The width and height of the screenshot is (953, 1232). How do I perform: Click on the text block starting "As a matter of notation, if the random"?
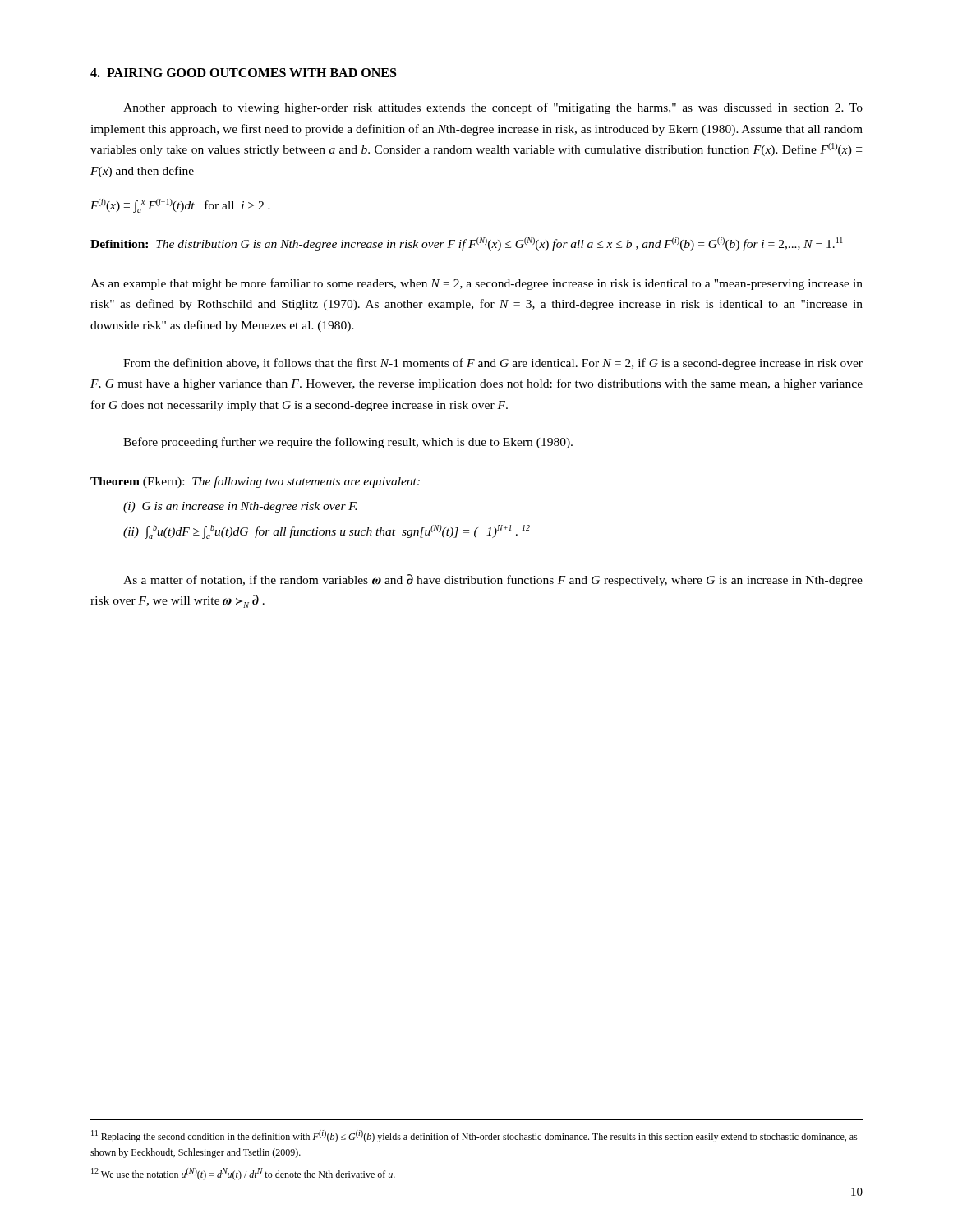tap(476, 591)
